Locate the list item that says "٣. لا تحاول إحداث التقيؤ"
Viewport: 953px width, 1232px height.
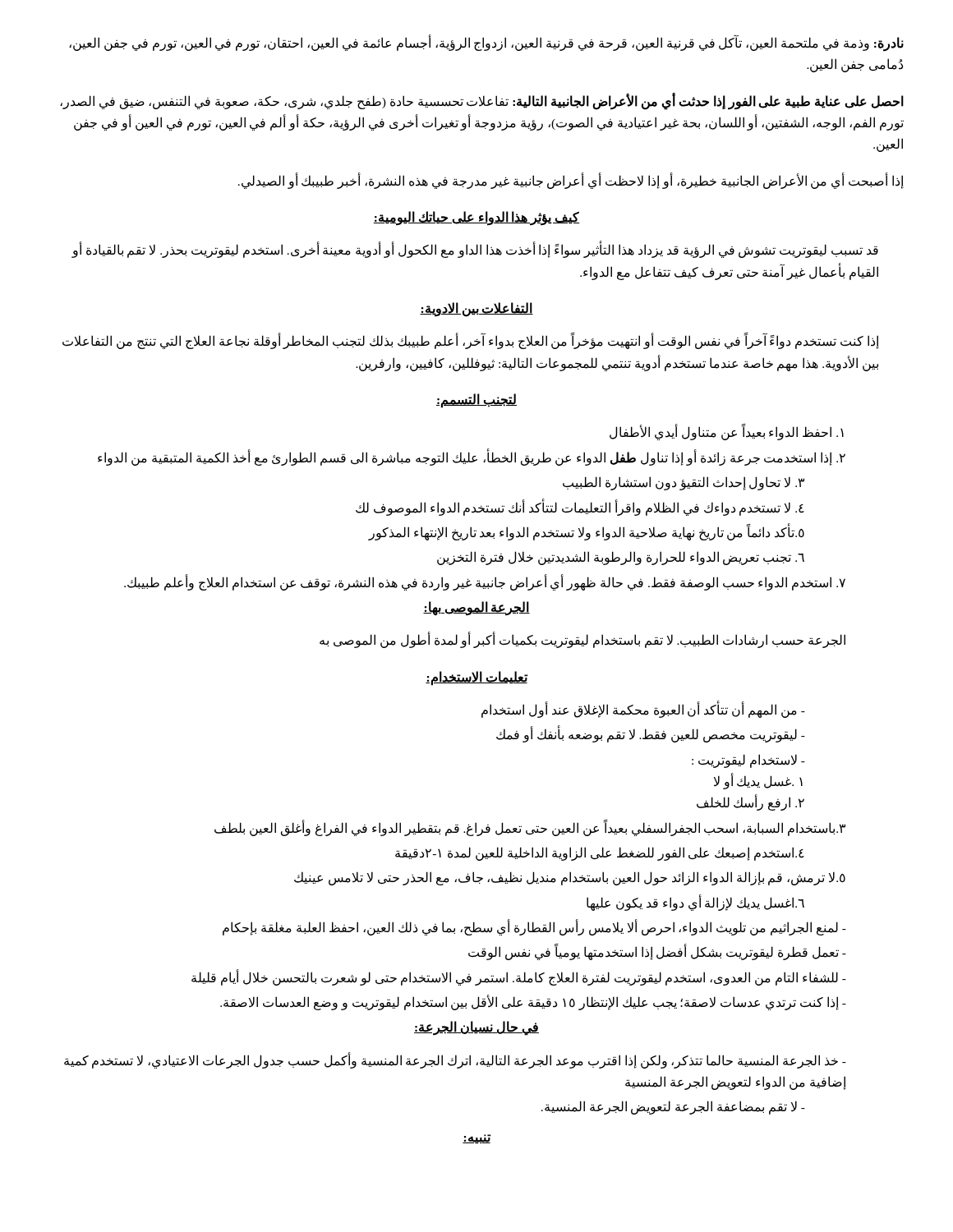pos(684,483)
